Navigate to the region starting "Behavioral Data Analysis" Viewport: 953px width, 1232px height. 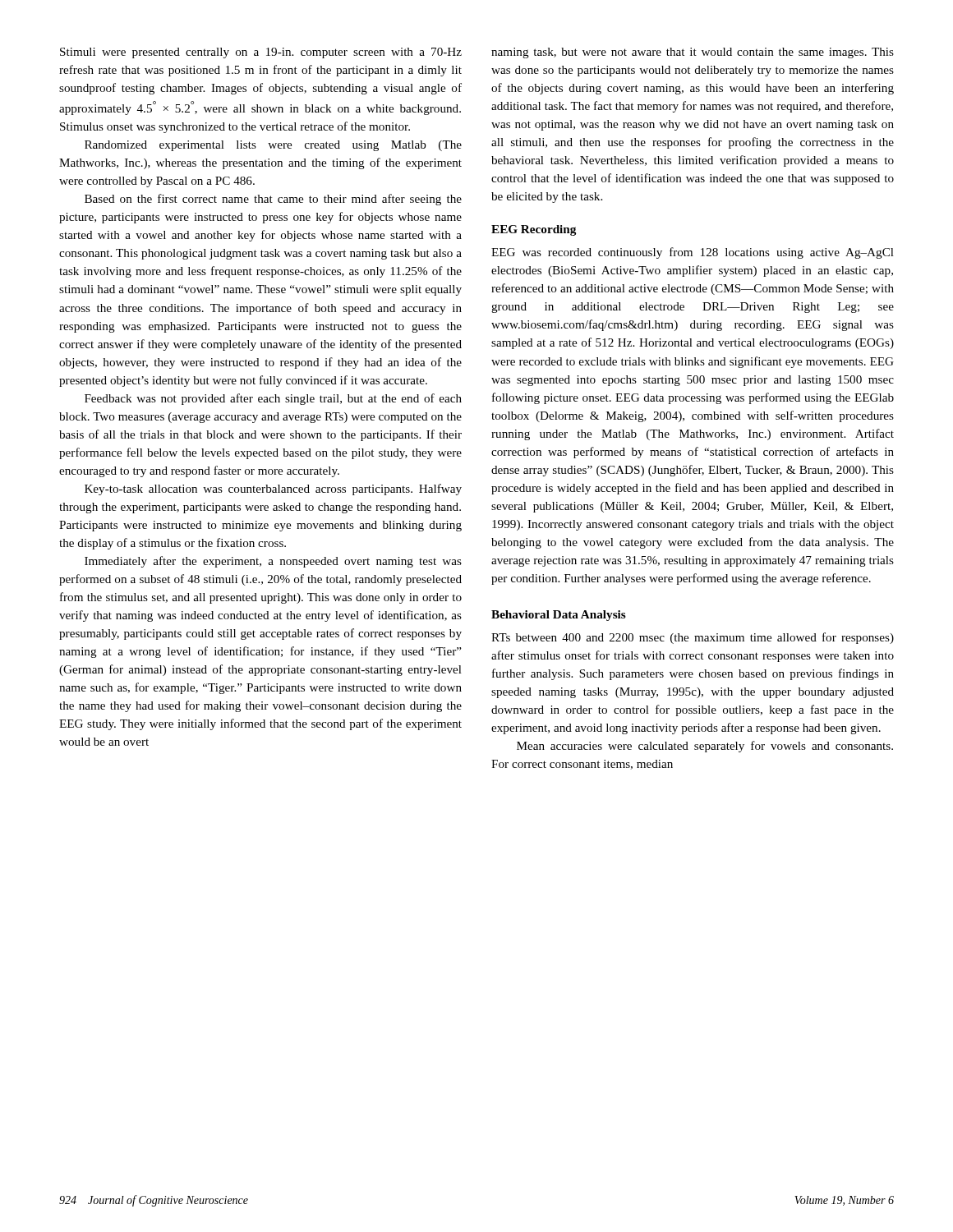pos(559,616)
